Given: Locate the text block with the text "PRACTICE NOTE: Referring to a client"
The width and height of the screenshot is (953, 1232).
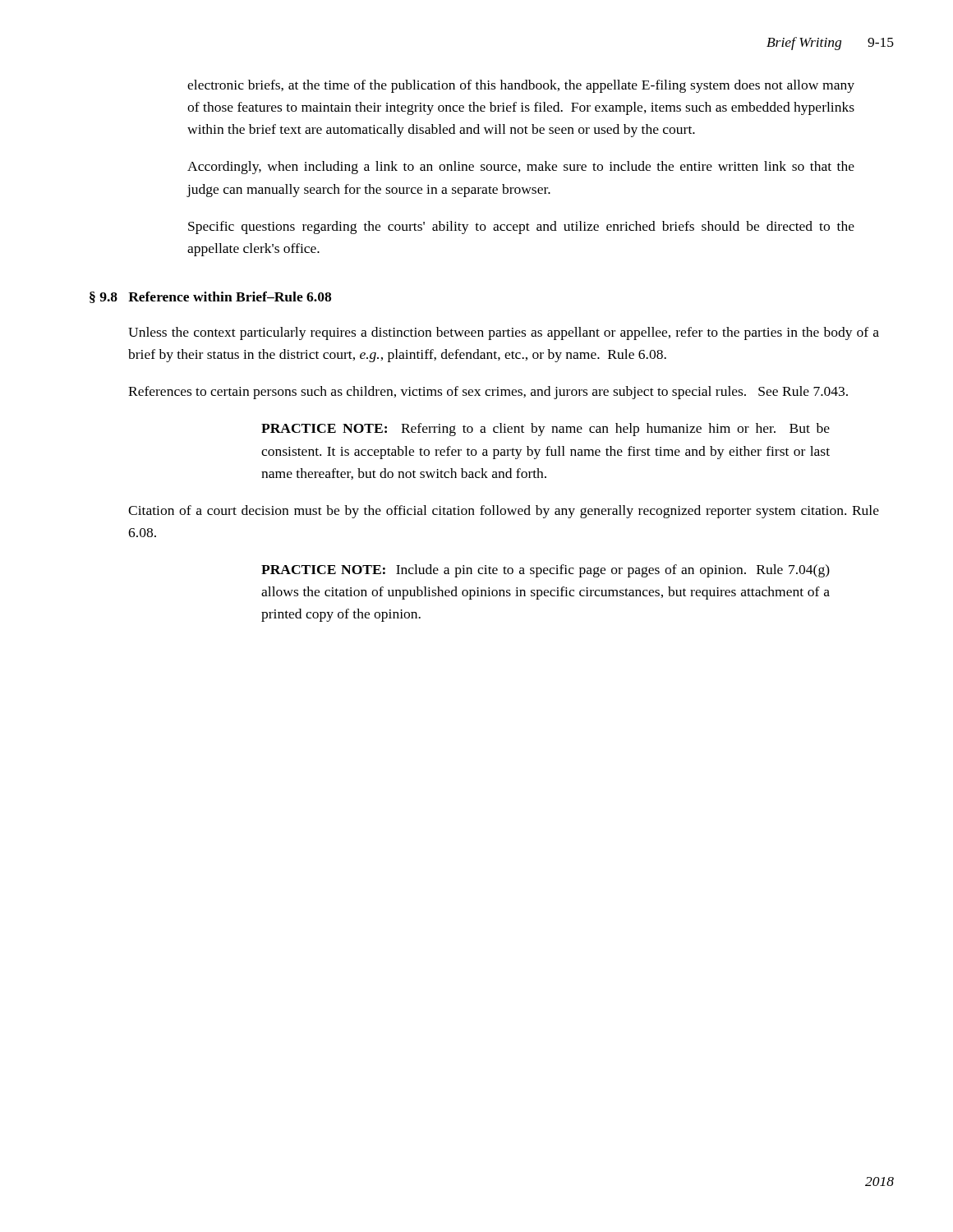Looking at the screenshot, I should [x=545, y=450].
